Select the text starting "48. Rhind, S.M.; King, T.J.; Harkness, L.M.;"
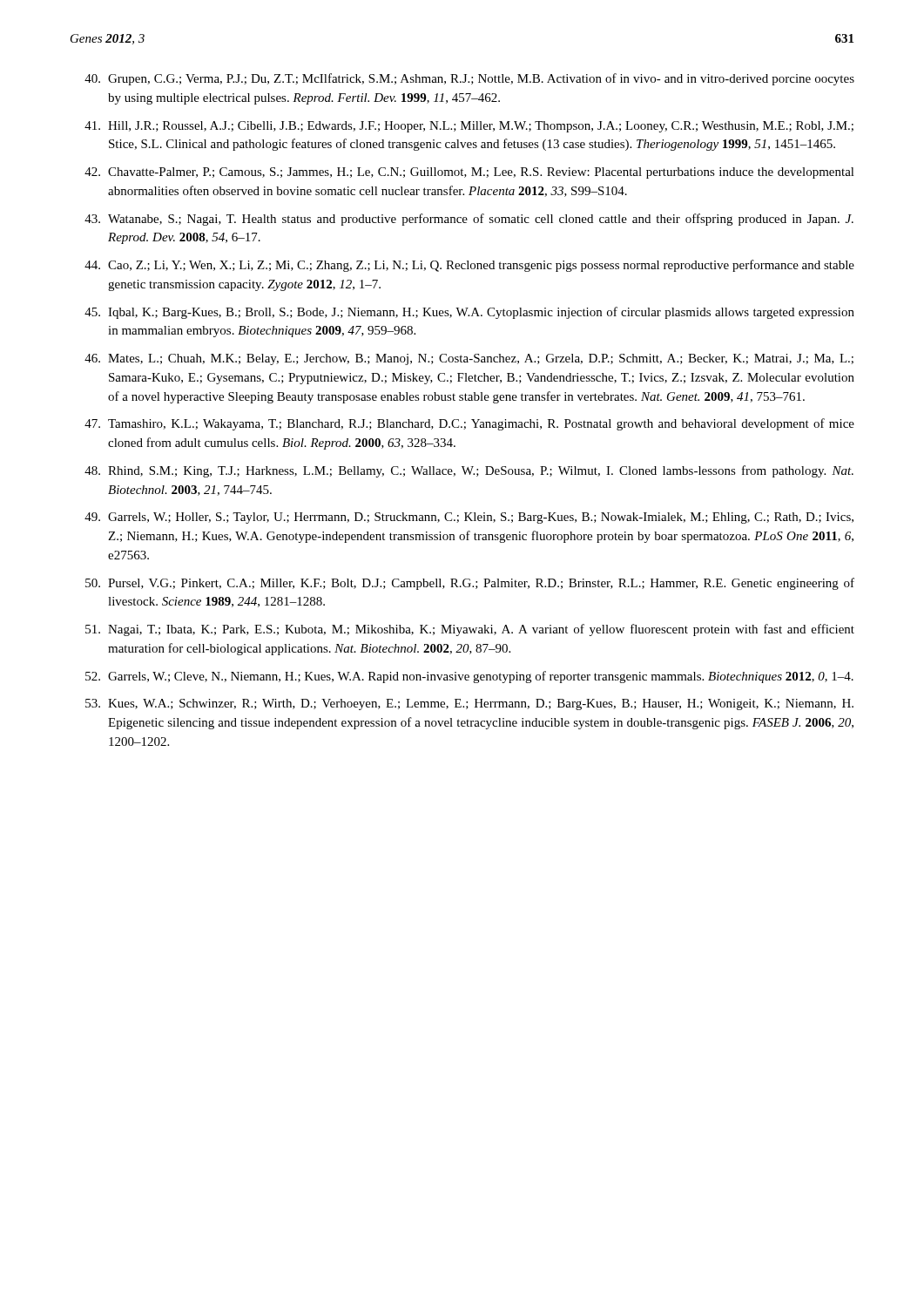The height and width of the screenshot is (1307, 924). point(462,481)
